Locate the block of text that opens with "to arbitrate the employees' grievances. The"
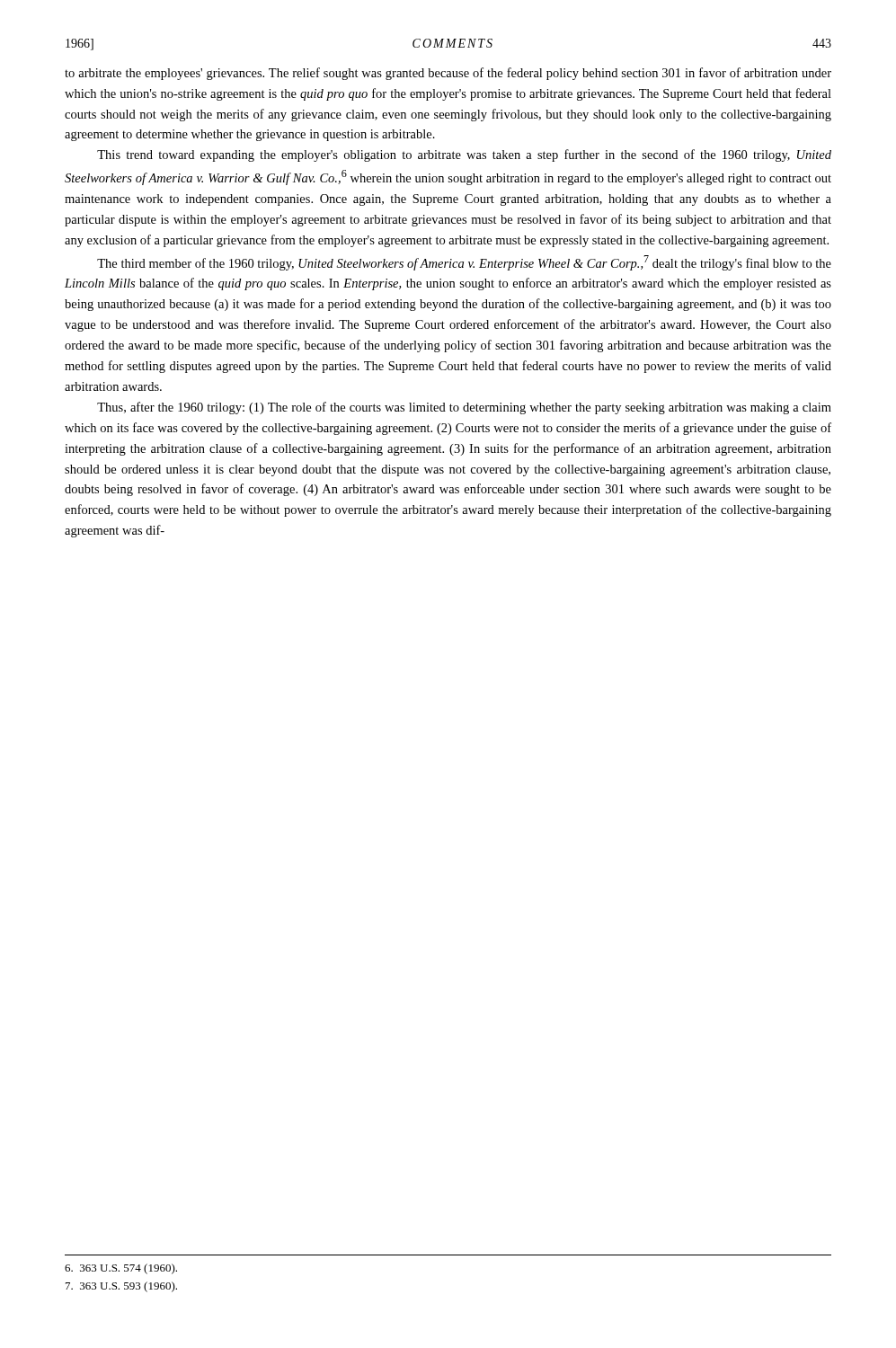The image size is (896, 1348). coord(448,103)
